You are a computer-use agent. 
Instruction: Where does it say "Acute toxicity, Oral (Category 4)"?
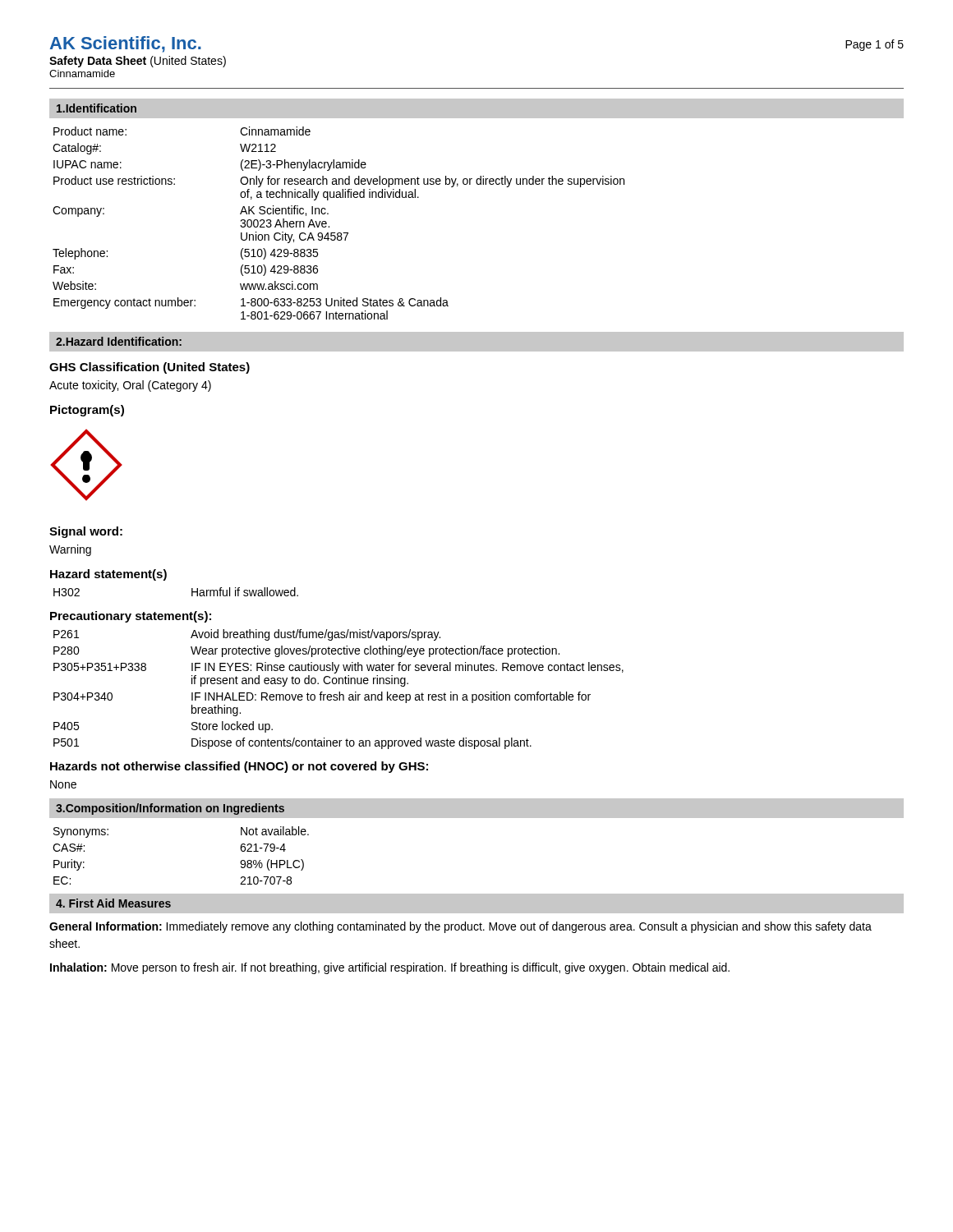[x=130, y=385]
